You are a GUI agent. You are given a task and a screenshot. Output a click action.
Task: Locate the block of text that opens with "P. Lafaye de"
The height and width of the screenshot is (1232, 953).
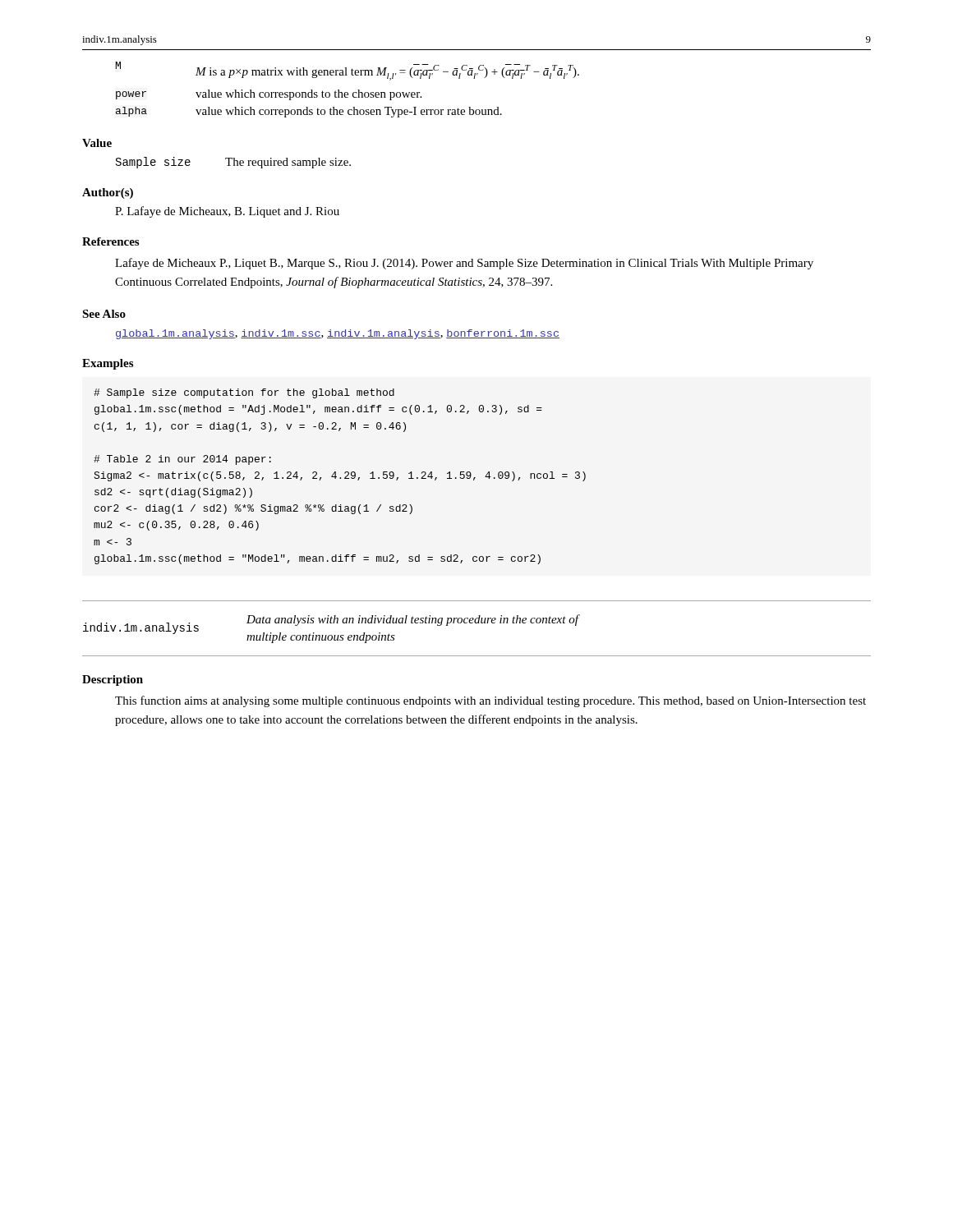point(227,211)
